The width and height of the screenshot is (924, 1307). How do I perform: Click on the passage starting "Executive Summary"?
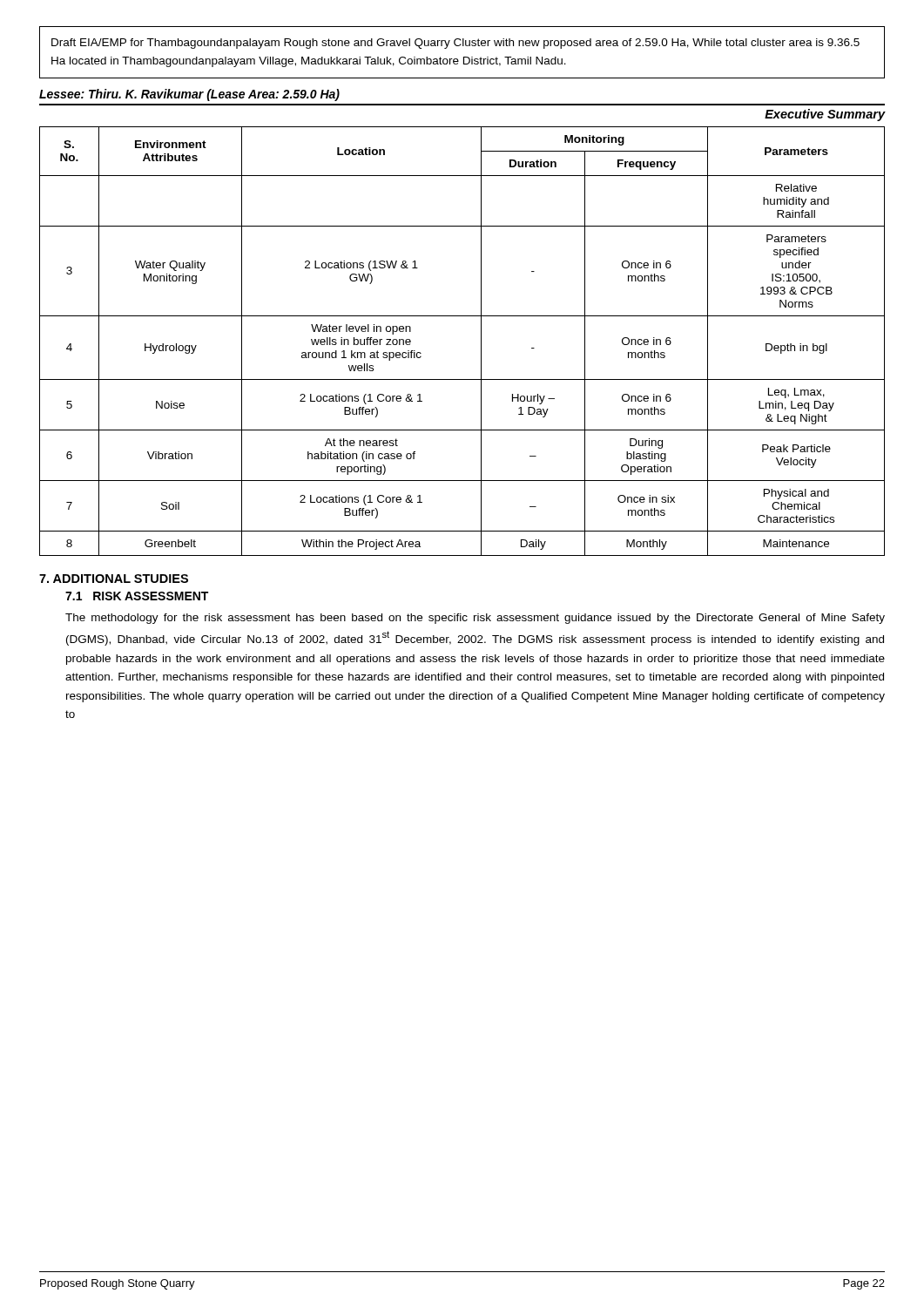coord(825,114)
